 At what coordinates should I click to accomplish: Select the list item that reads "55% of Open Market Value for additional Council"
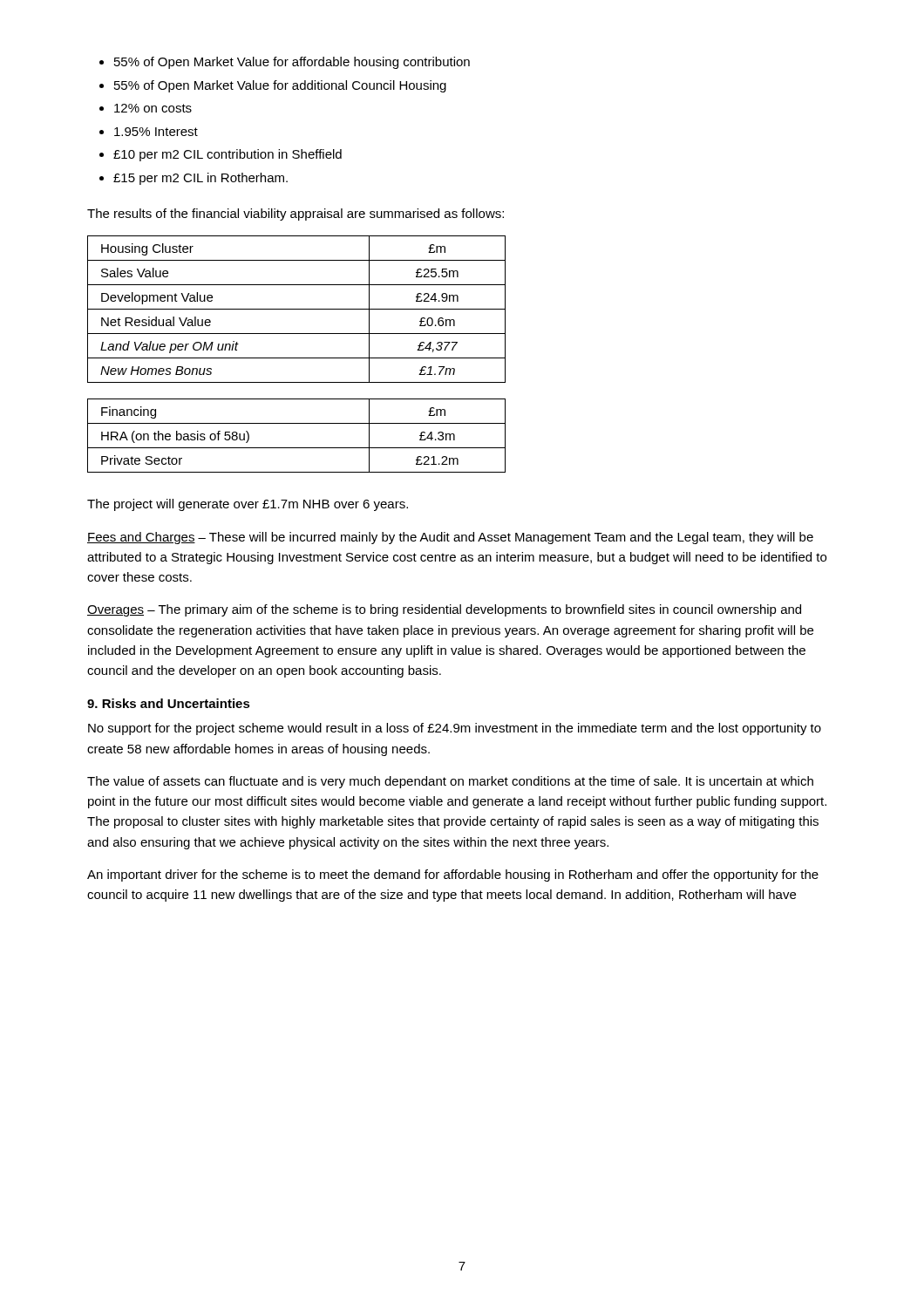coord(280,86)
